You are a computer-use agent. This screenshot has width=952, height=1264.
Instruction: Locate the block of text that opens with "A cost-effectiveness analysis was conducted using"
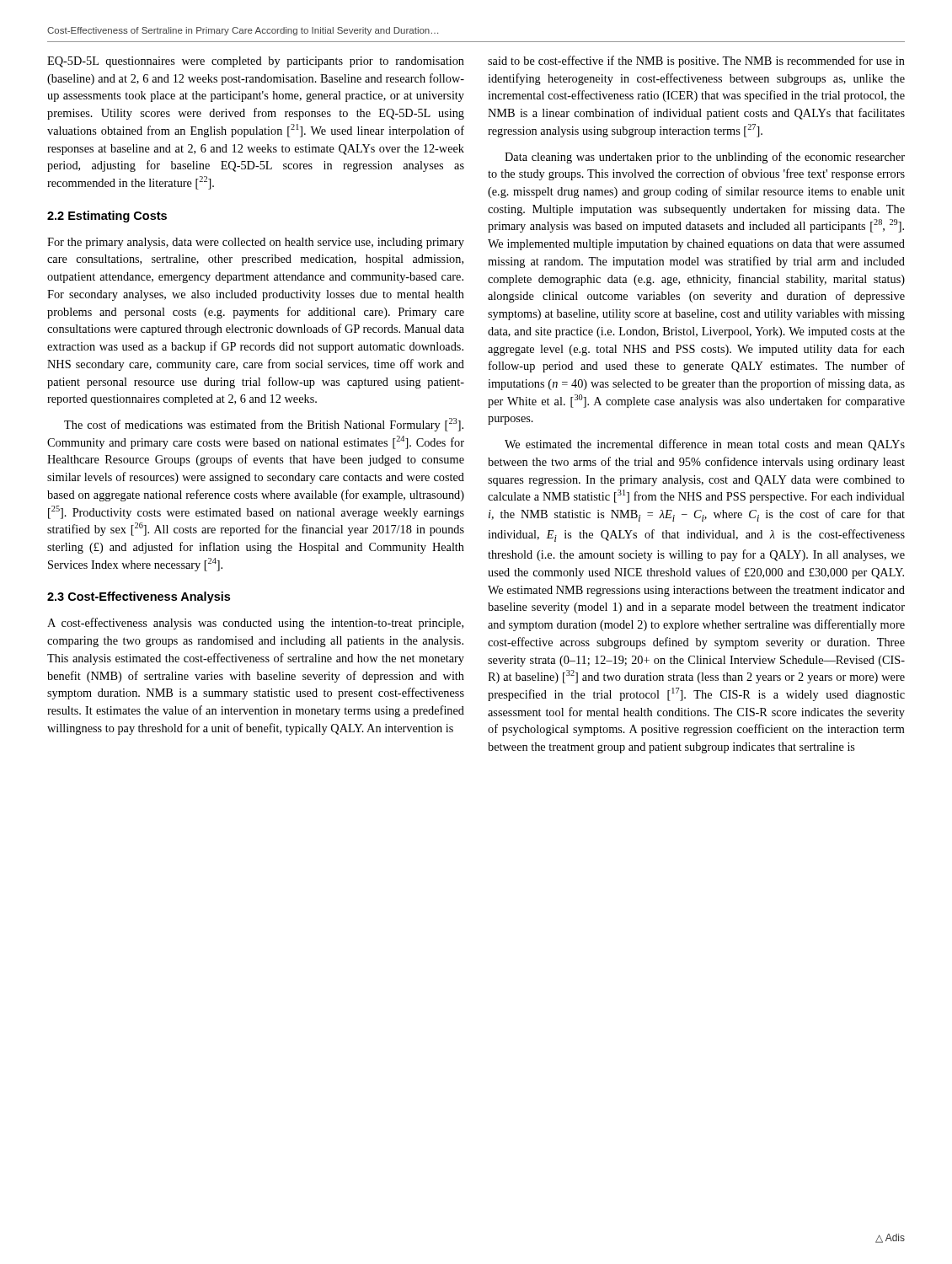256,676
